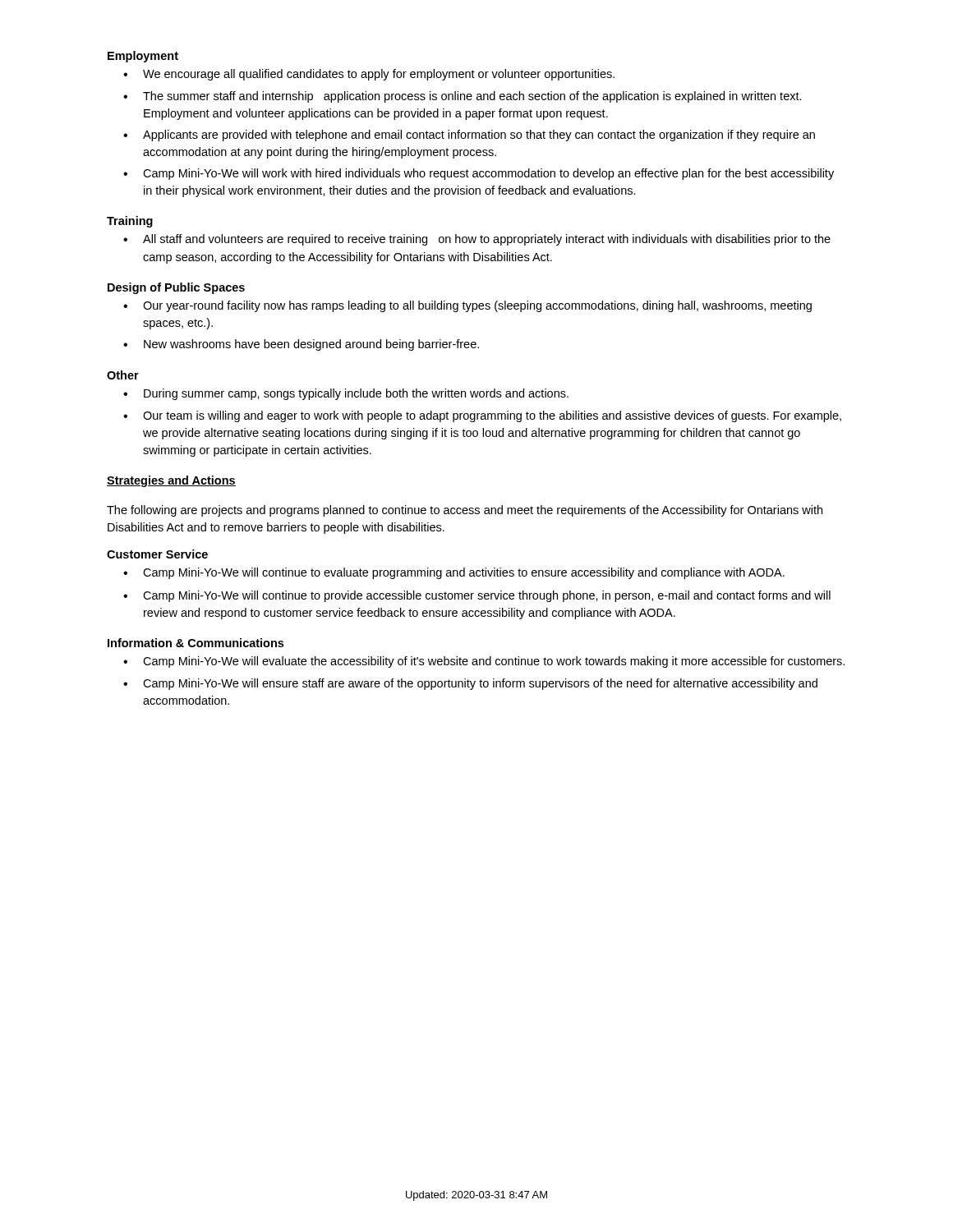Locate the block of text that opens with "• Camp Mini-Yo-We will work"
953x1232 pixels.
click(x=485, y=183)
